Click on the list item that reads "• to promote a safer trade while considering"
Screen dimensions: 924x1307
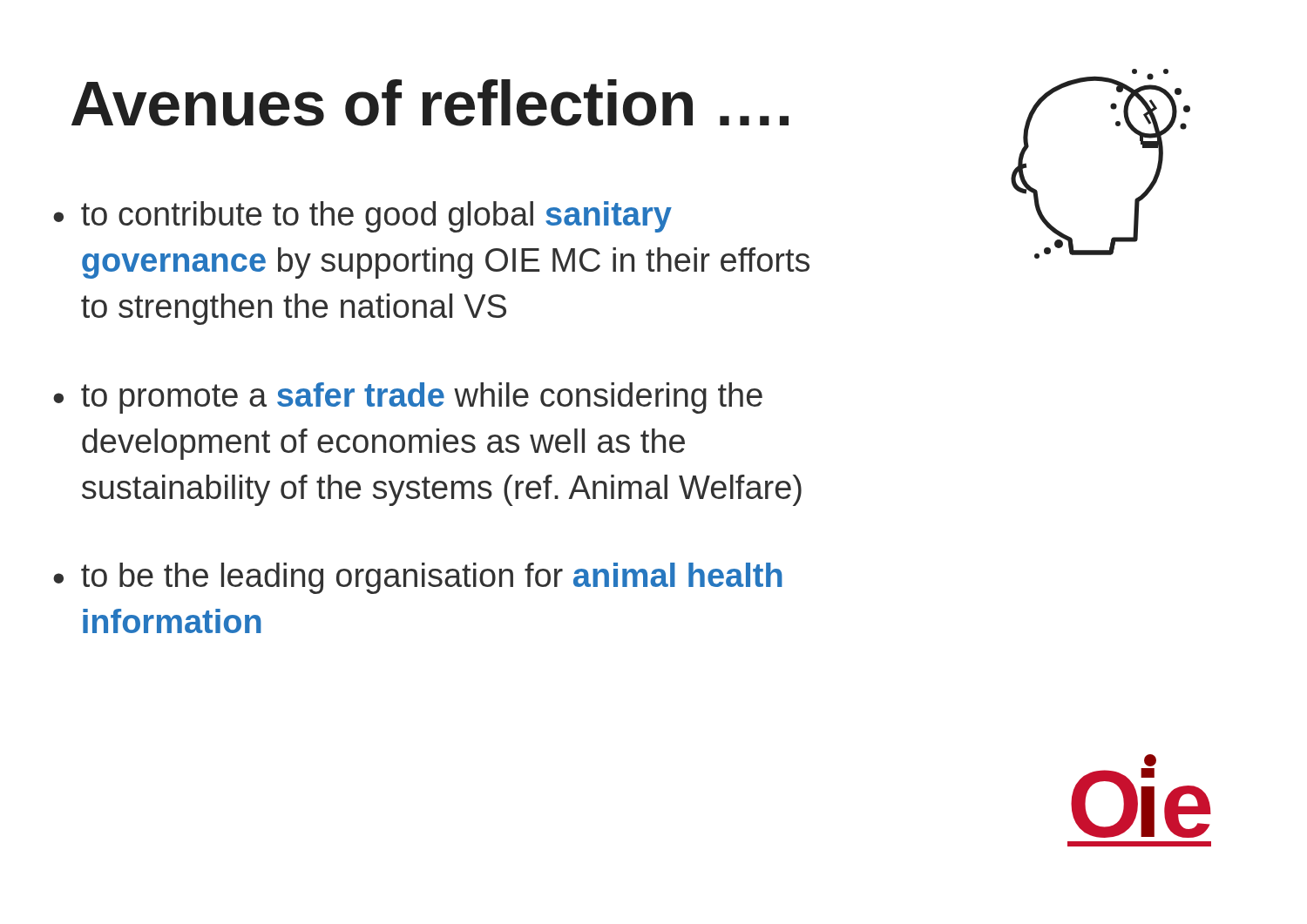click(x=444, y=442)
